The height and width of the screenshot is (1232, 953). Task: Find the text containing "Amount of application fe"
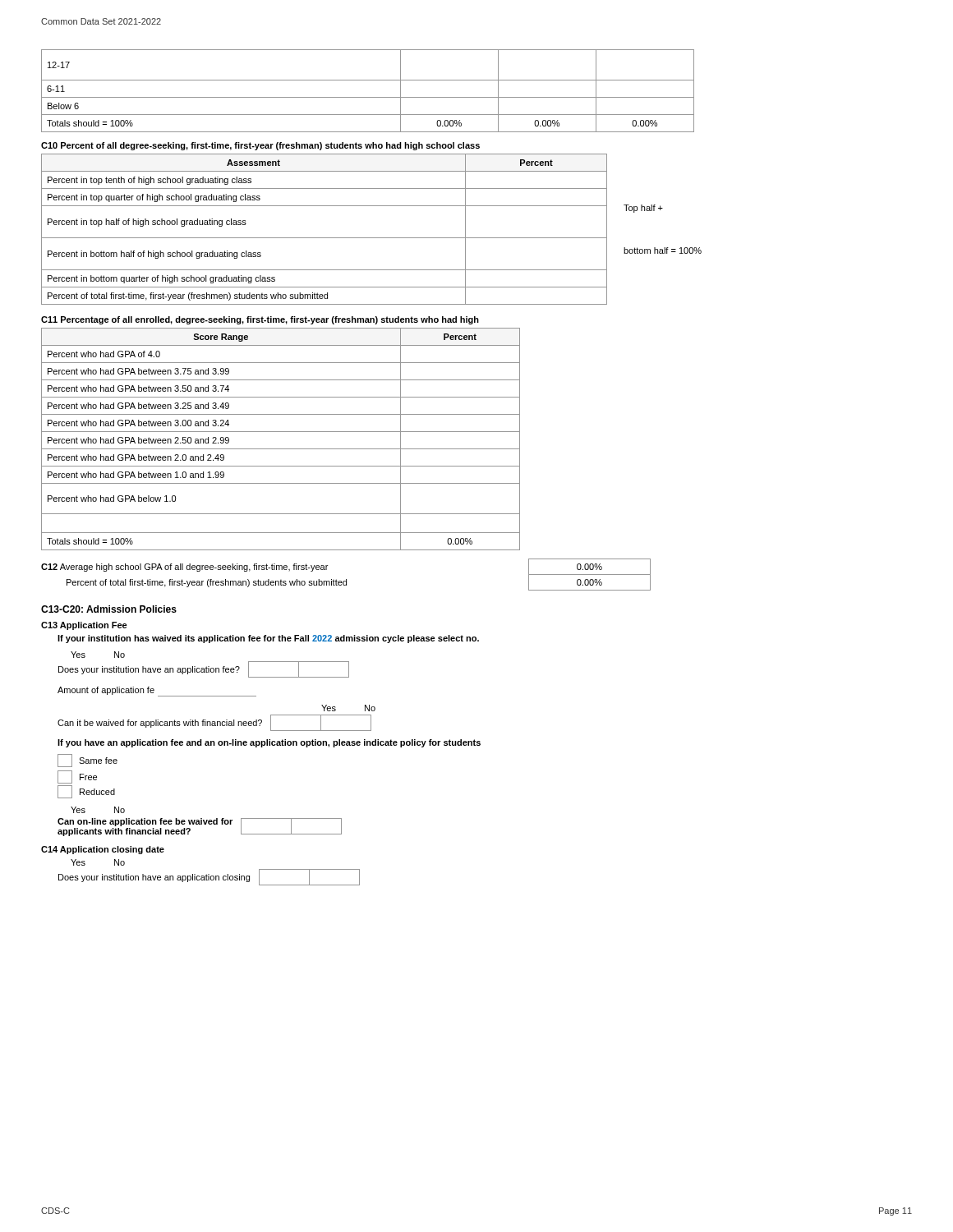pyautogui.click(x=157, y=689)
